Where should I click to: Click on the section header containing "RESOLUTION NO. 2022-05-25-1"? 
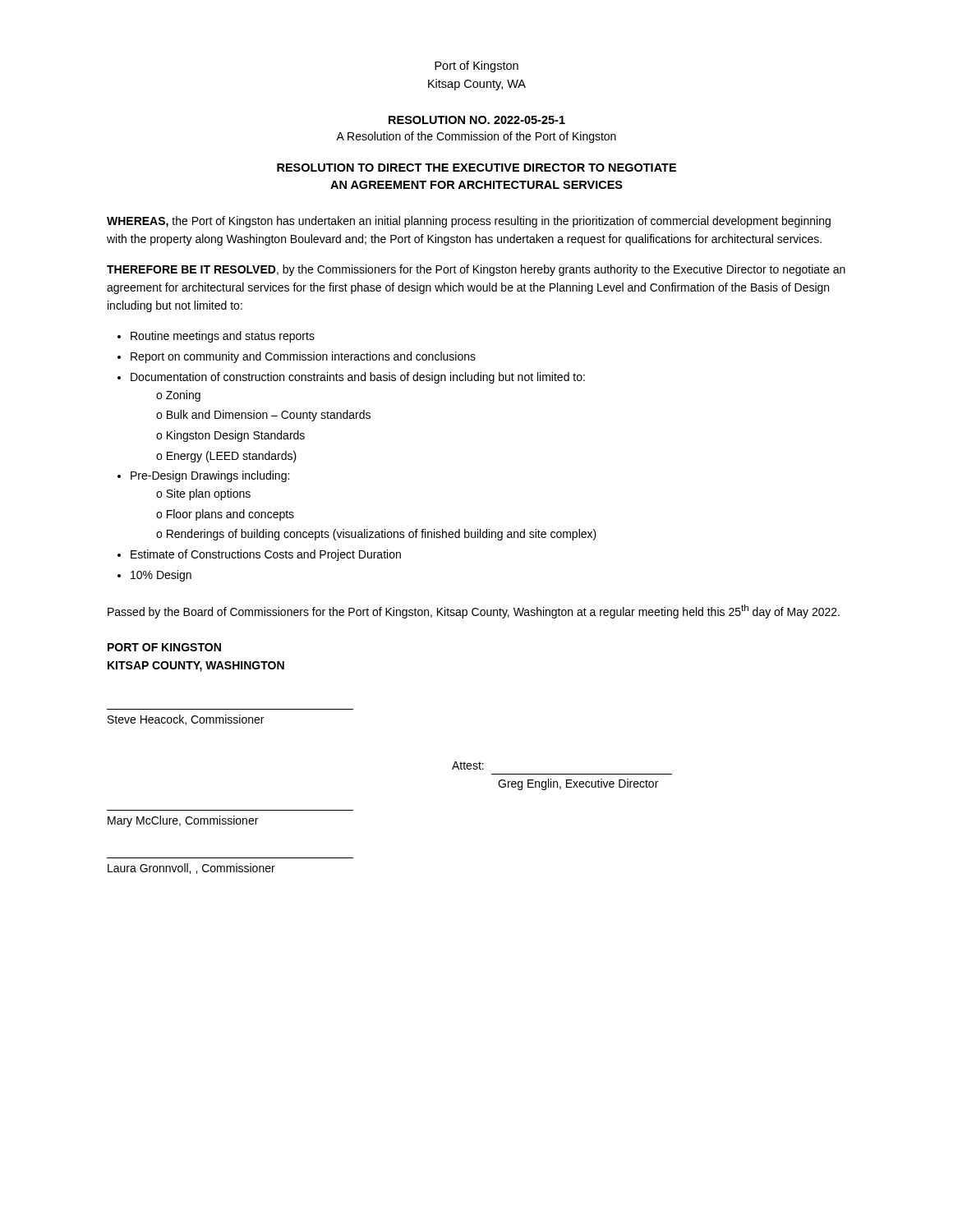point(476,120)
